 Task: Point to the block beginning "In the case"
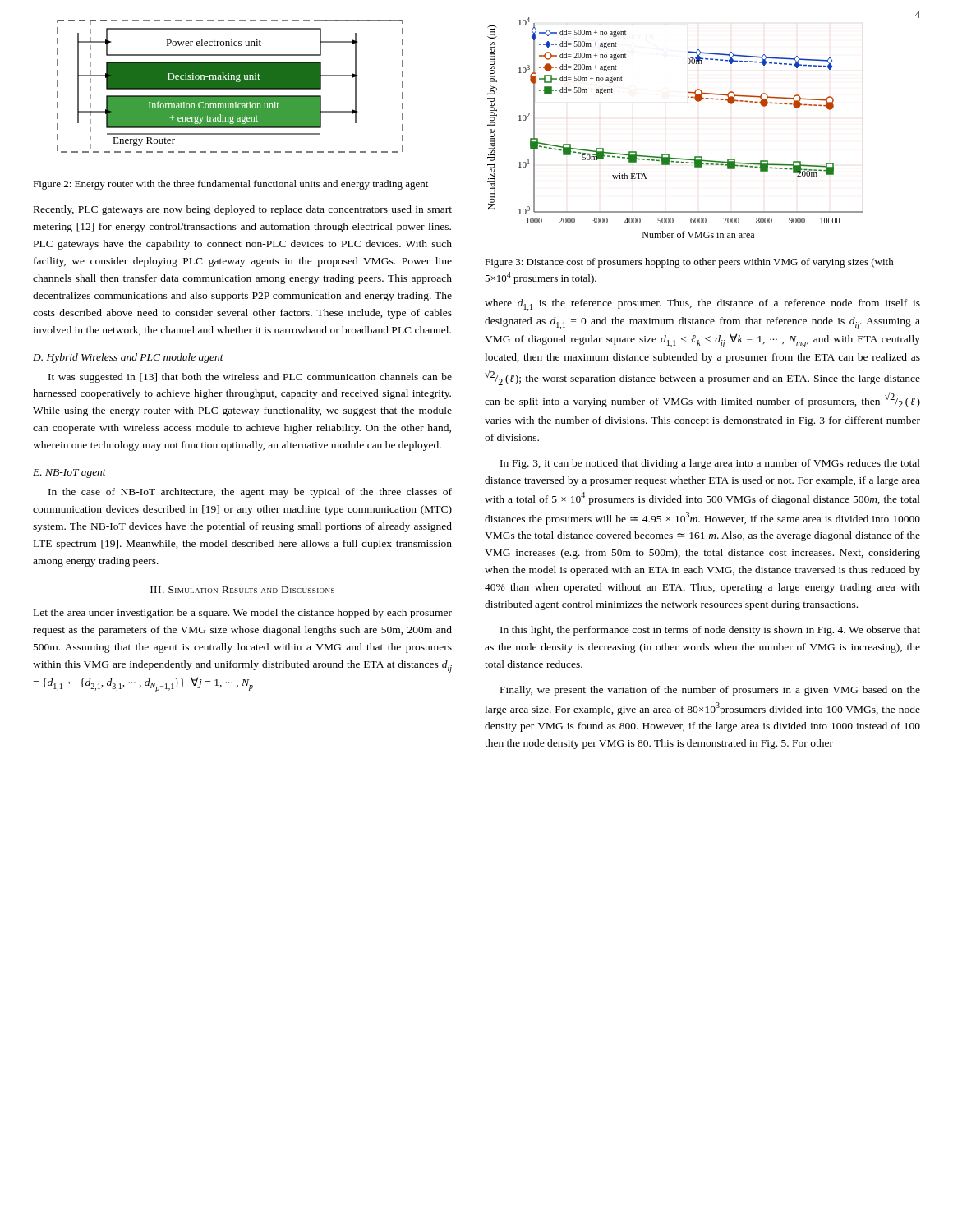242,526
